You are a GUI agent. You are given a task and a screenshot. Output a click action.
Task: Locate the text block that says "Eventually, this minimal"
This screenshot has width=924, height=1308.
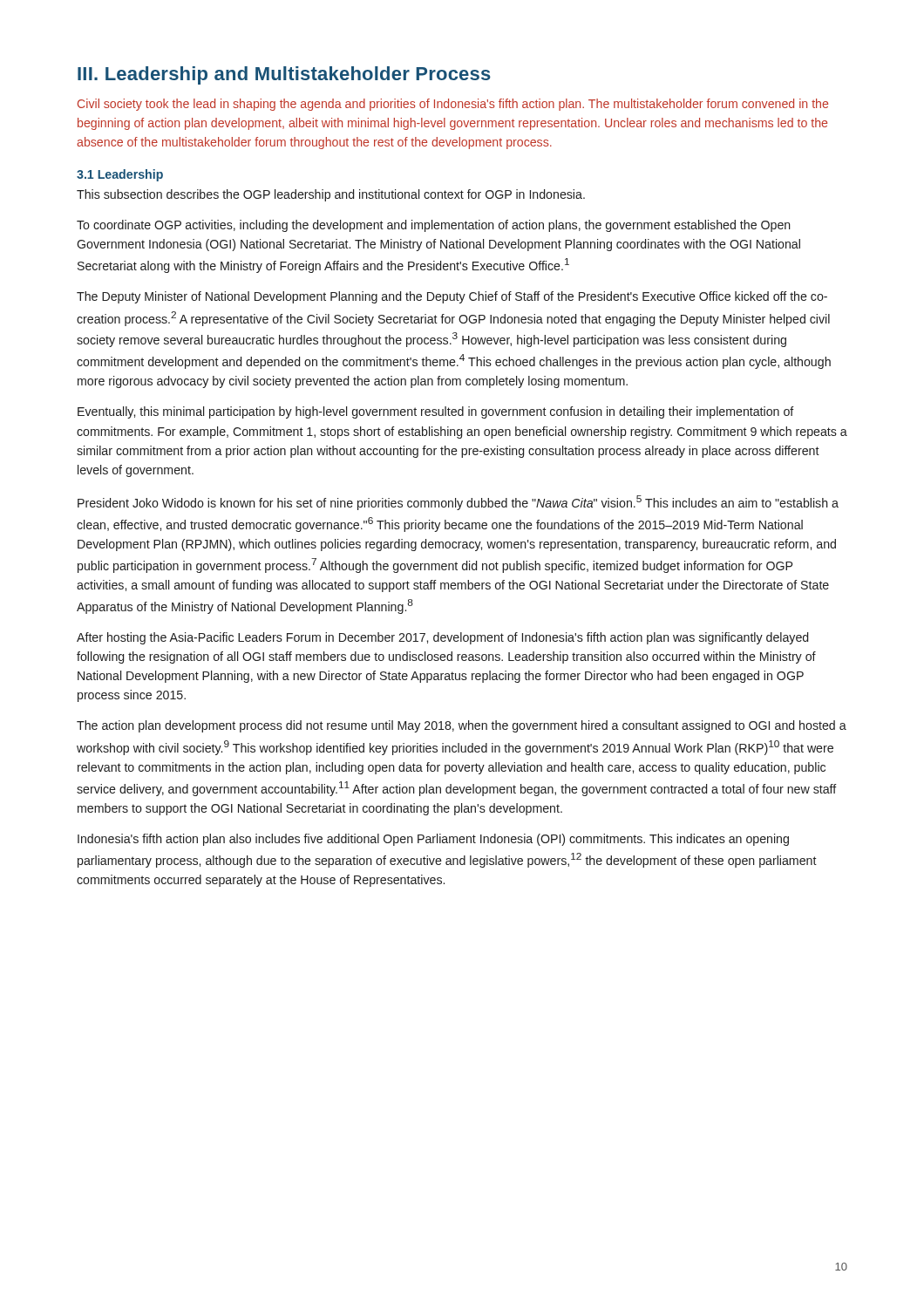pyautogui.click(x=462, y=441)
